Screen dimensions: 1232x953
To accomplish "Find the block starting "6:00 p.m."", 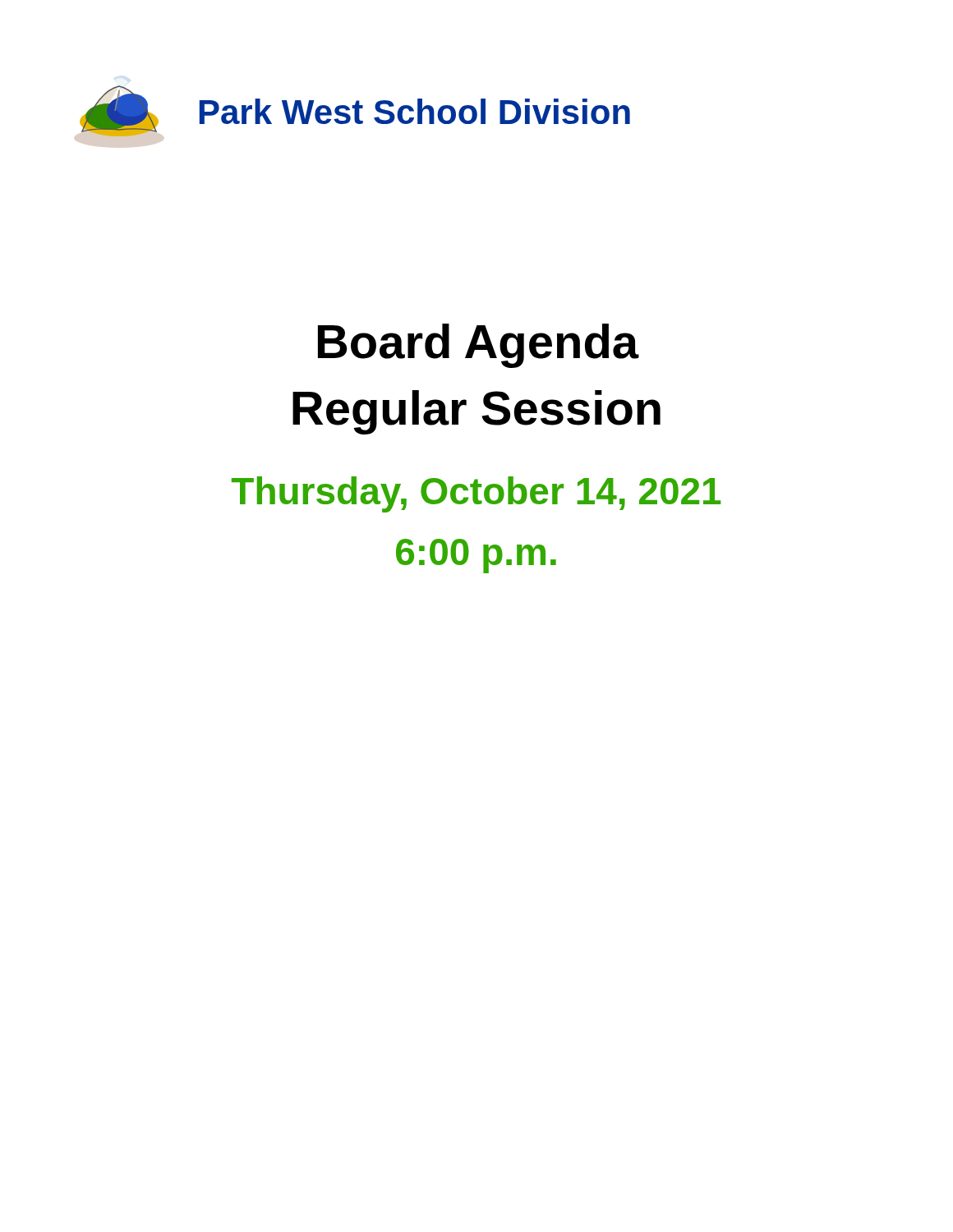I will [x=476, y=552].
